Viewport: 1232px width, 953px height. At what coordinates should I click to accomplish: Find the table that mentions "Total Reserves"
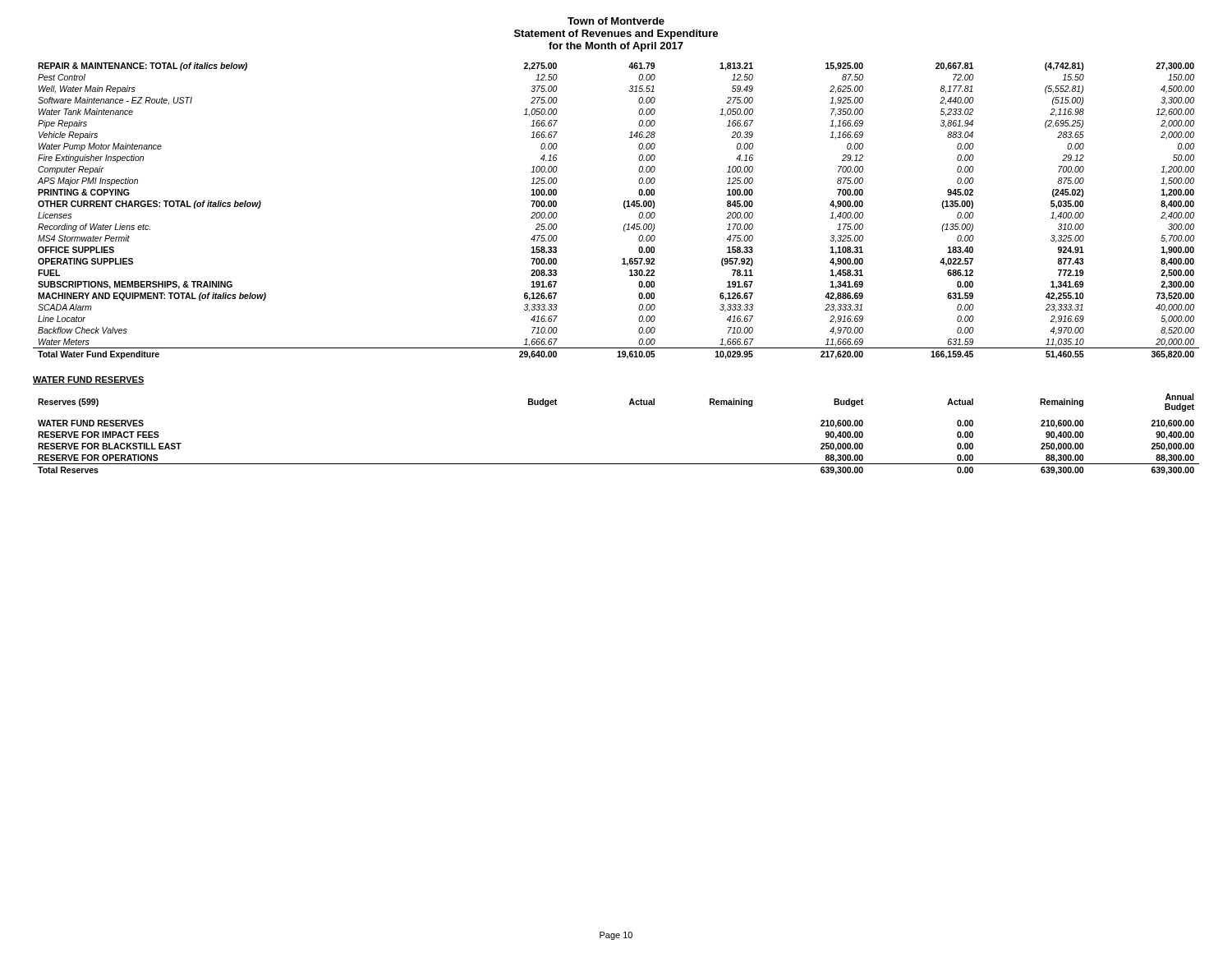pos(616,433)
